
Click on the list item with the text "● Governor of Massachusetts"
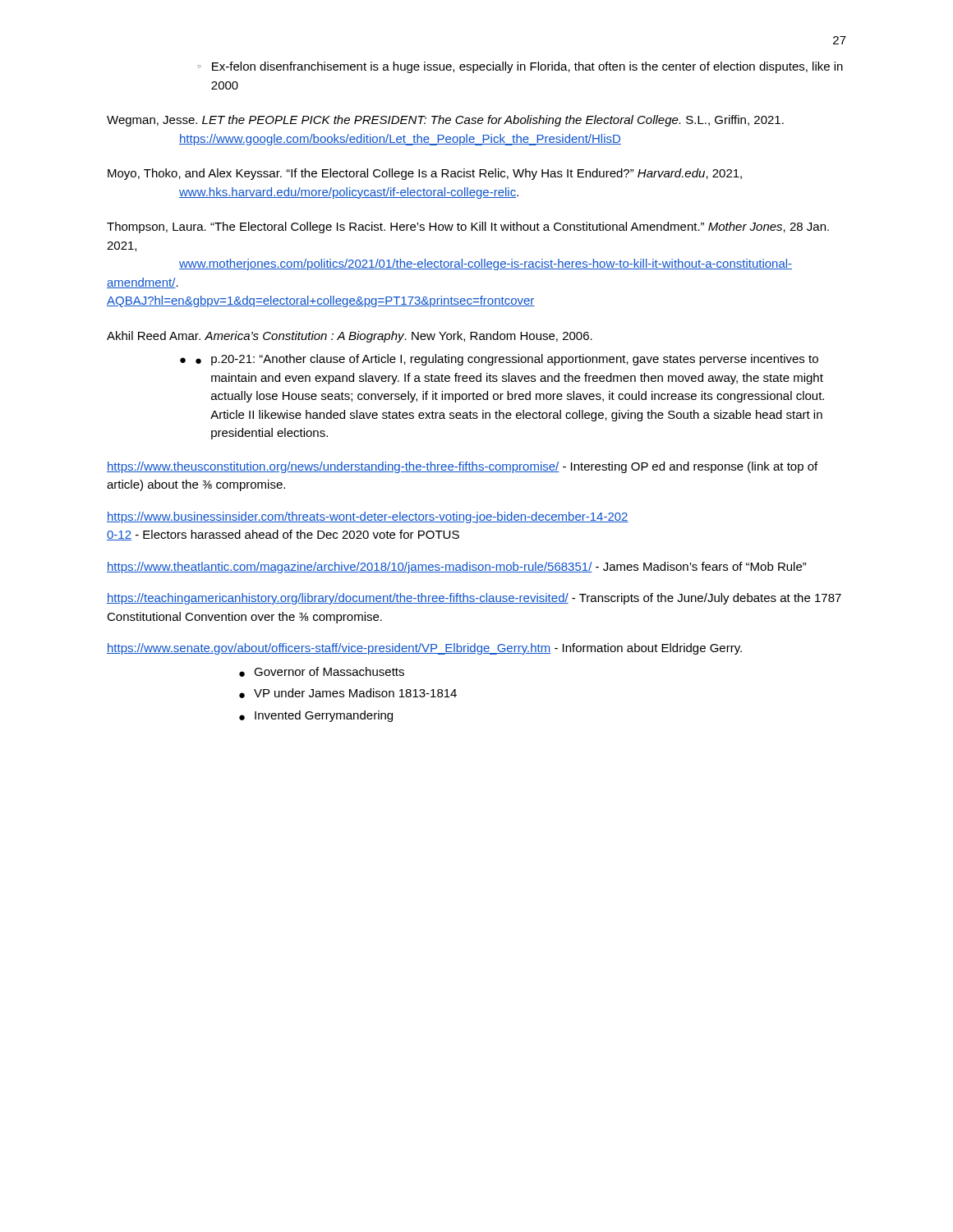click(321, 672)
